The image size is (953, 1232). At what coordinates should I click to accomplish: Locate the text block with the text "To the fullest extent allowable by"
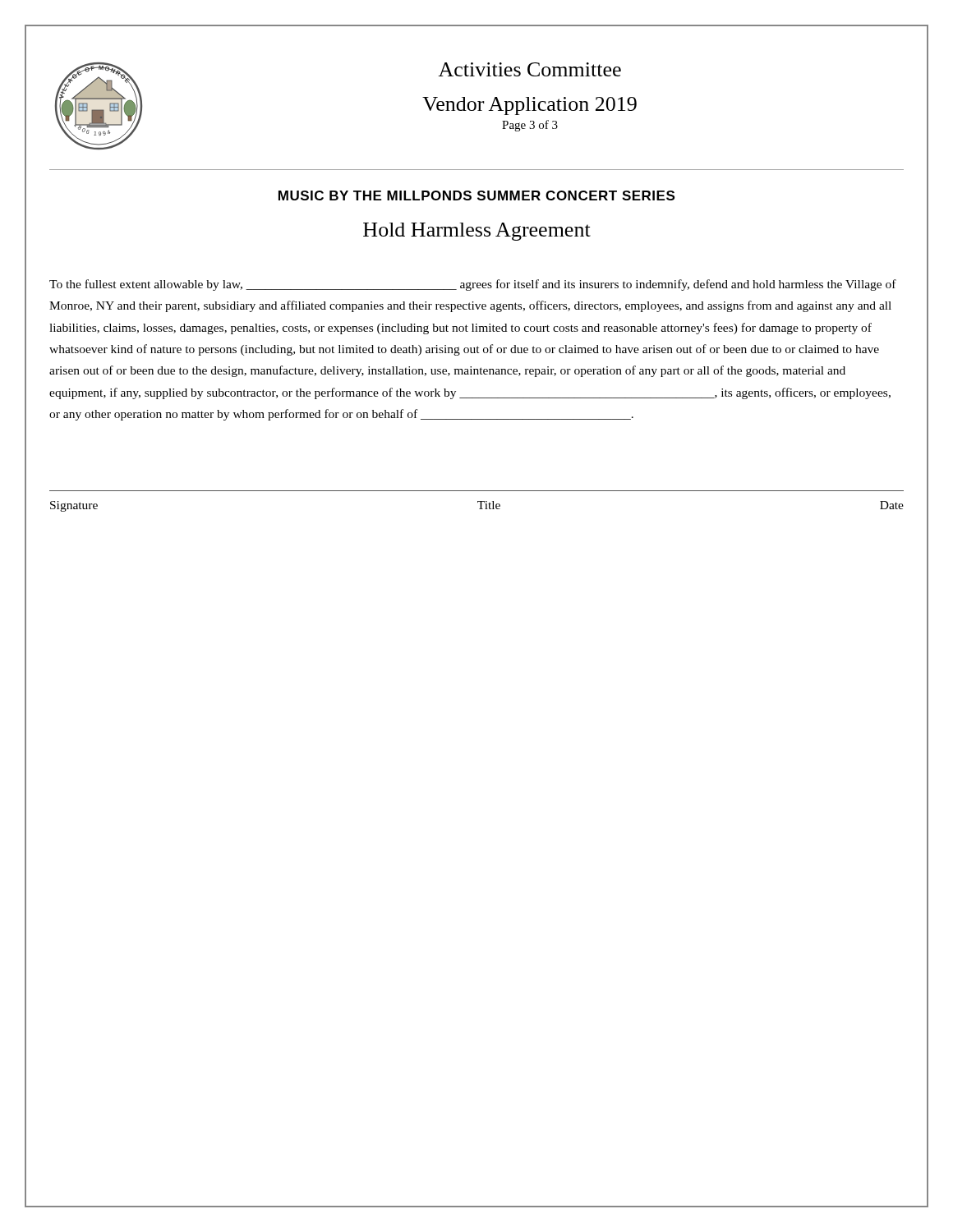(473, 349)
